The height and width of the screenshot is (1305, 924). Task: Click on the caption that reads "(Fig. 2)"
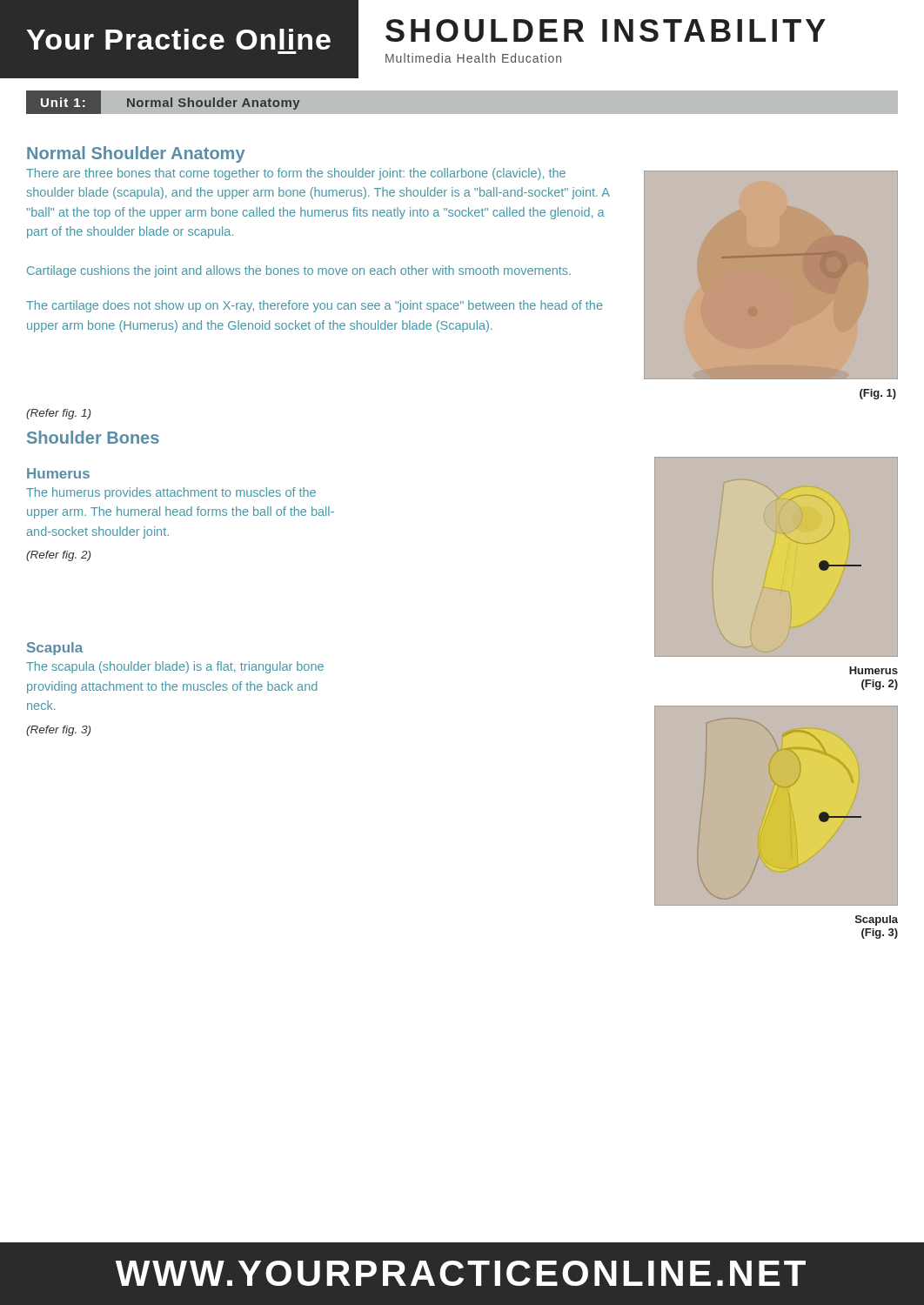point(879,683)
